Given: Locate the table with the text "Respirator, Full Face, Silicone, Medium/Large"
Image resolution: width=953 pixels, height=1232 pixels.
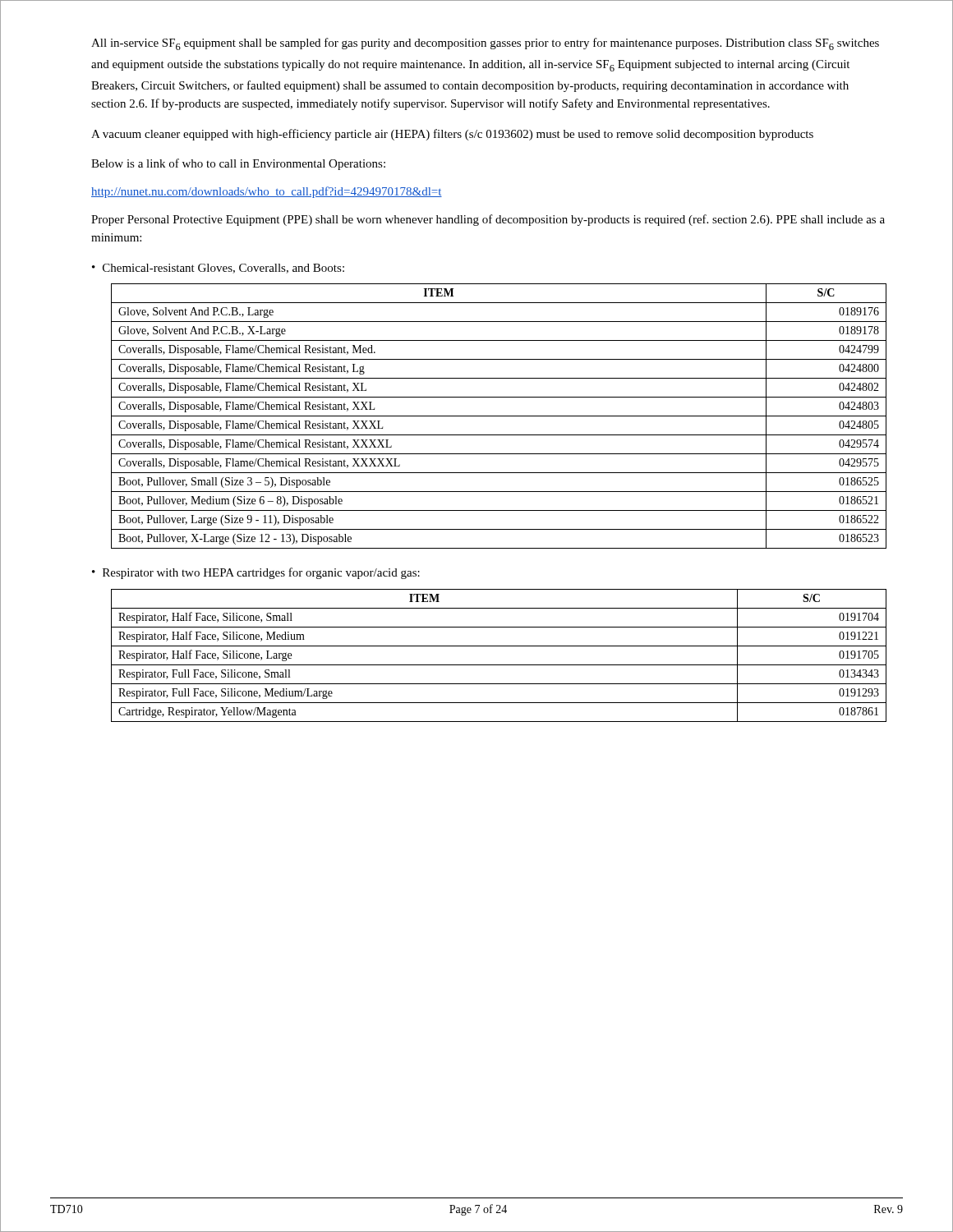Looking at the screenshot, I should 499,655.
